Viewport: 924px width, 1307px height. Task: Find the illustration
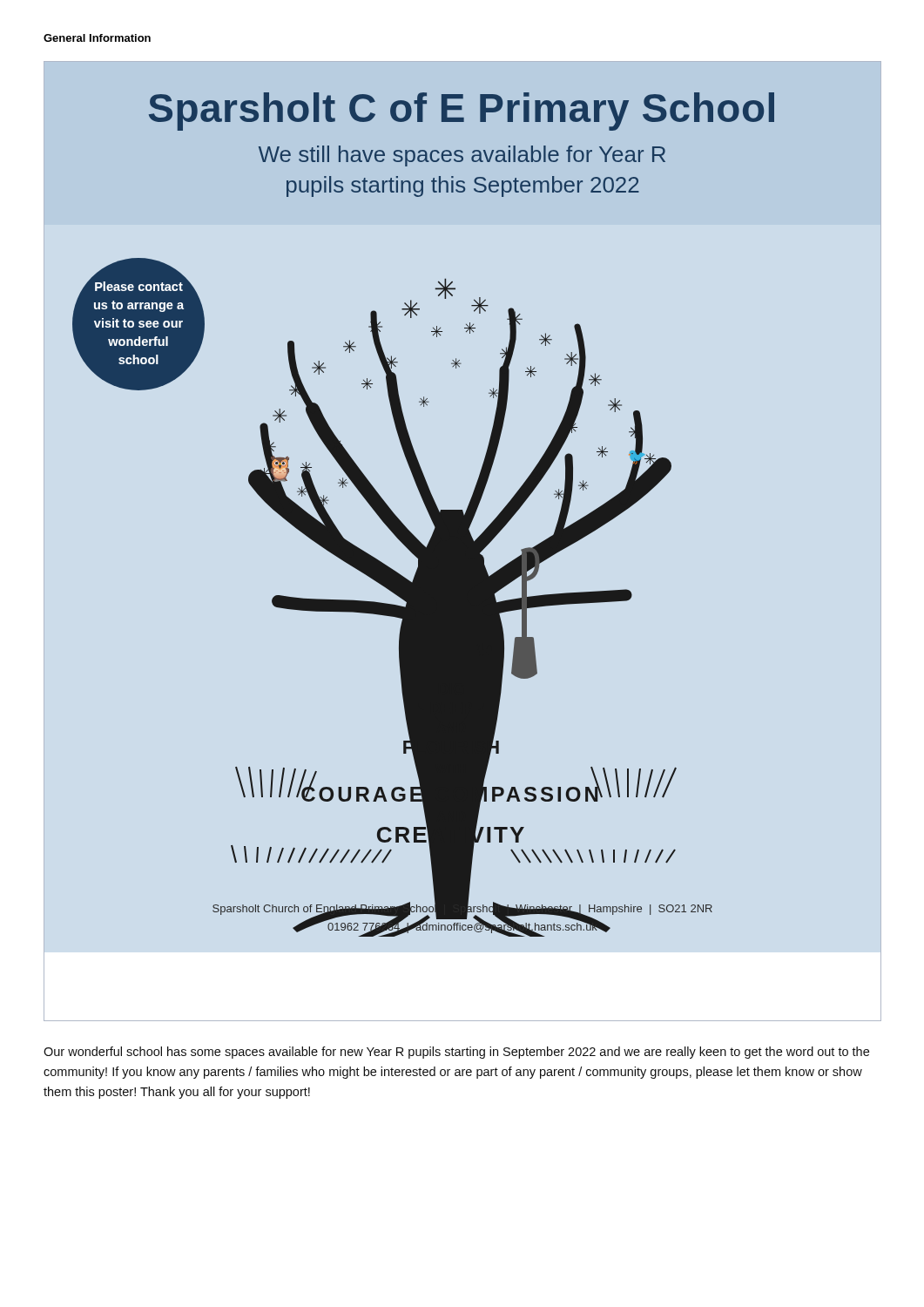pos(462,541)
